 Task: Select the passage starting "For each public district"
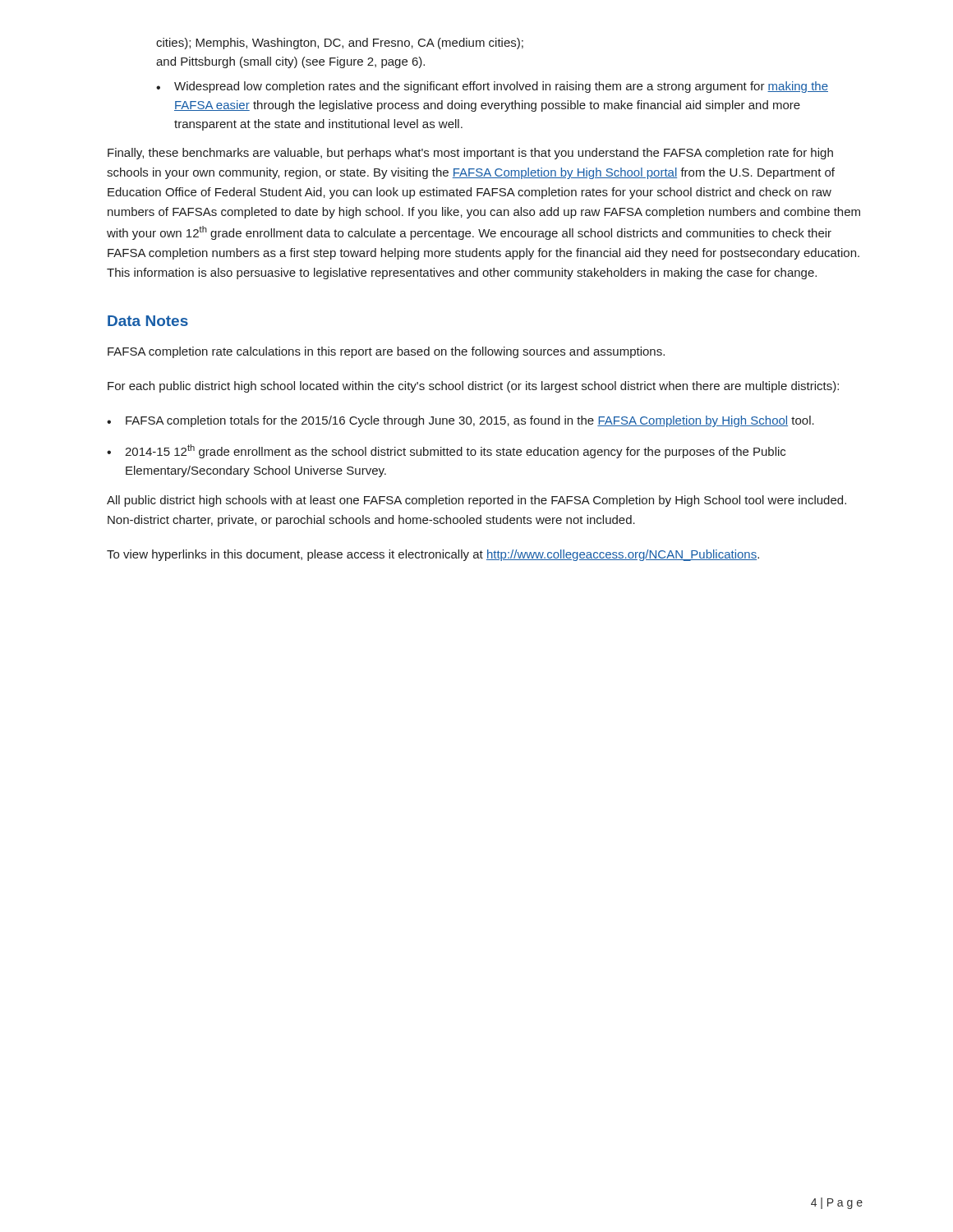[x=473, y=386]
